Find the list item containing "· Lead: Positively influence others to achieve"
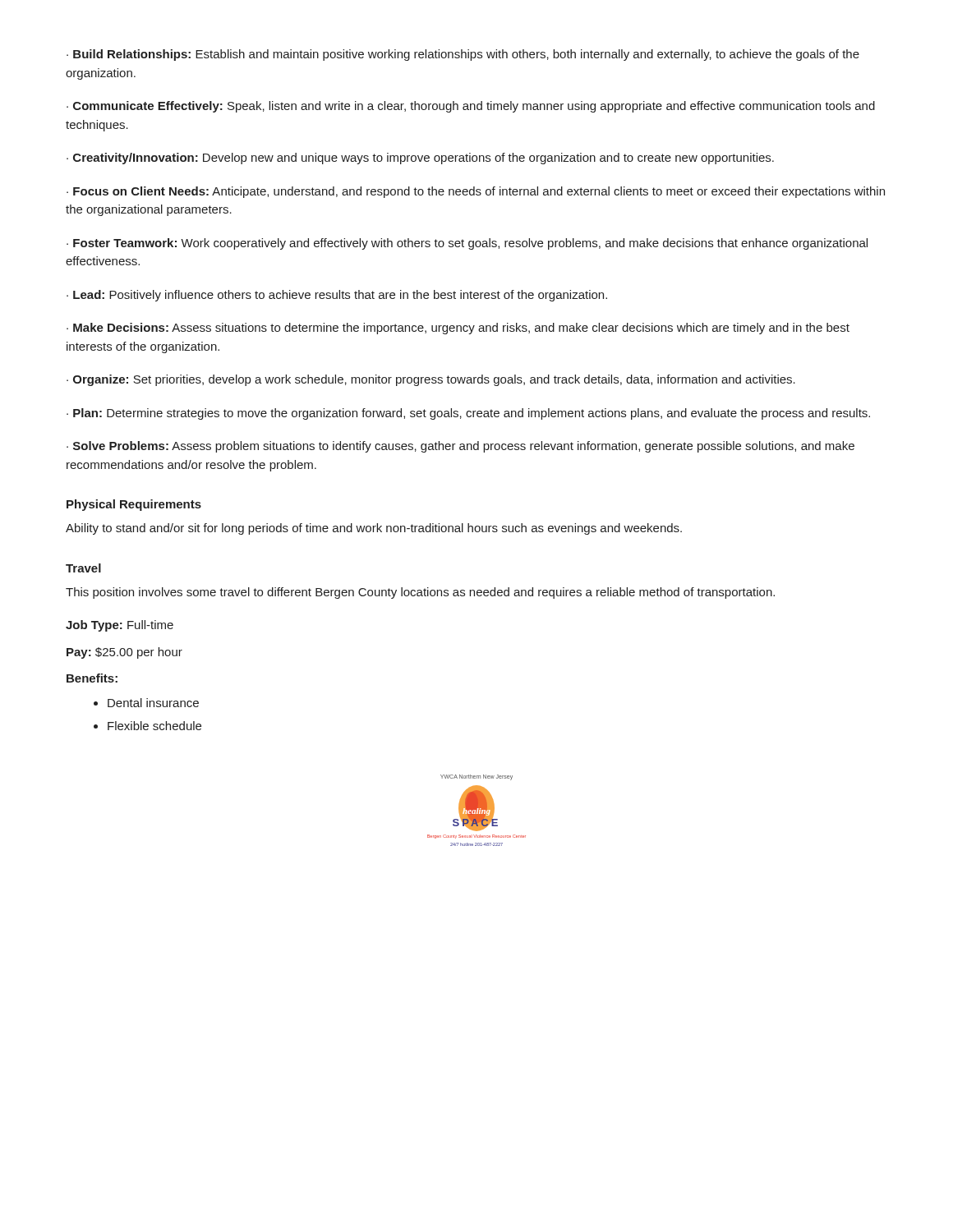 click(x=337, y=294)
